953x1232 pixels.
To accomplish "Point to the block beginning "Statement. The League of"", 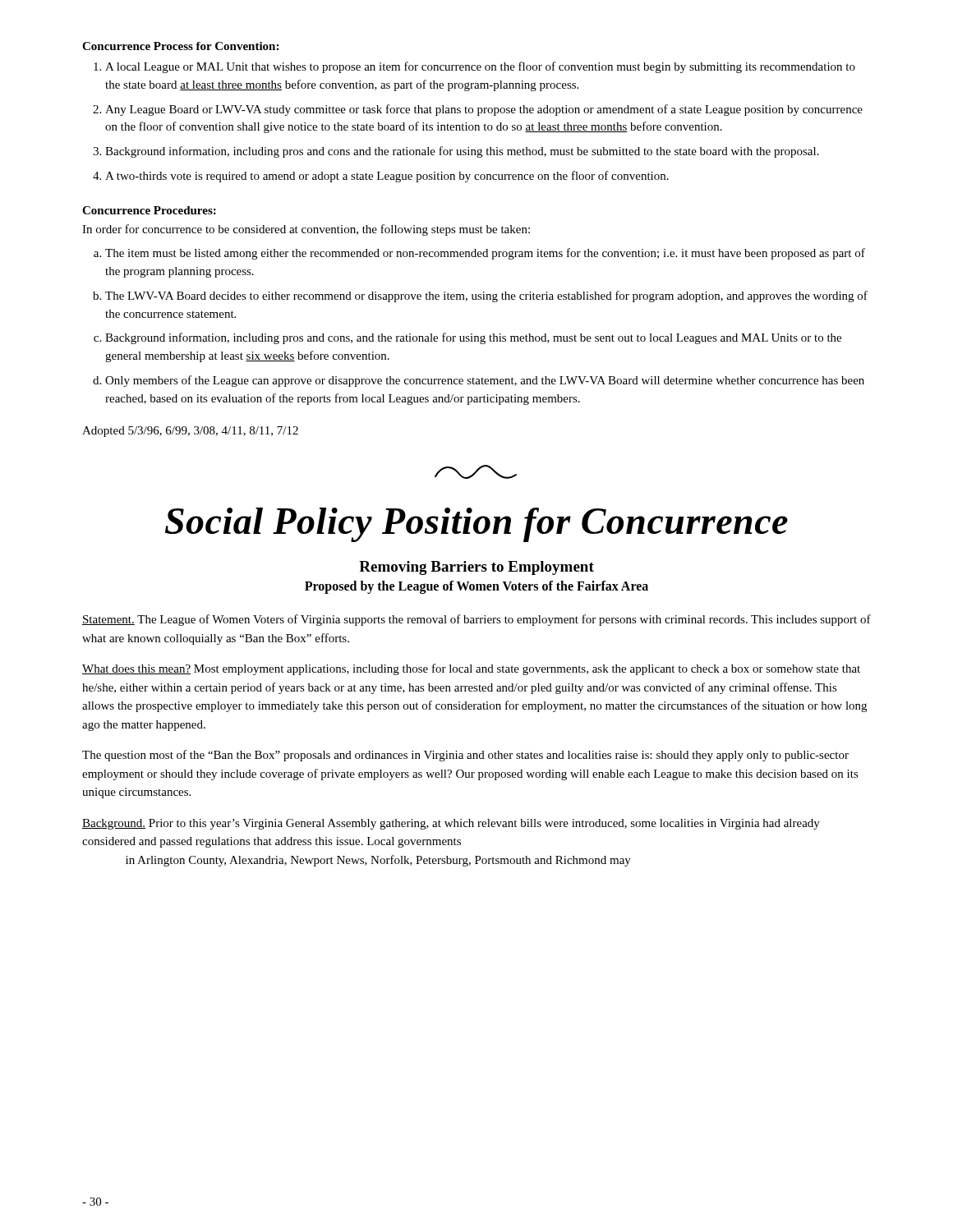I will click(476, 629).
